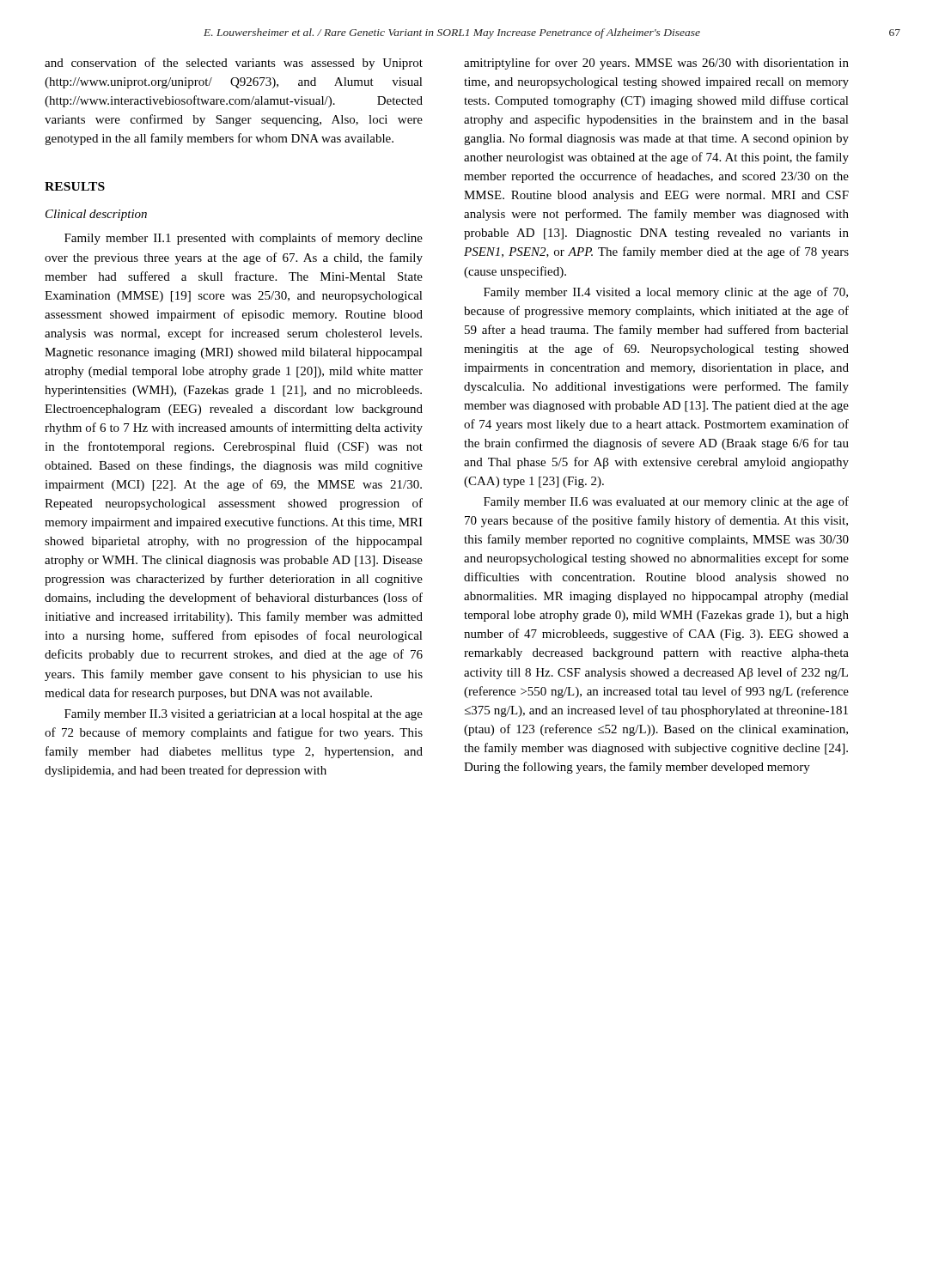Locate the block of text that opens with "and conservation of the"
Screen dimensions: 1288x945
click(x=234, y=101)
